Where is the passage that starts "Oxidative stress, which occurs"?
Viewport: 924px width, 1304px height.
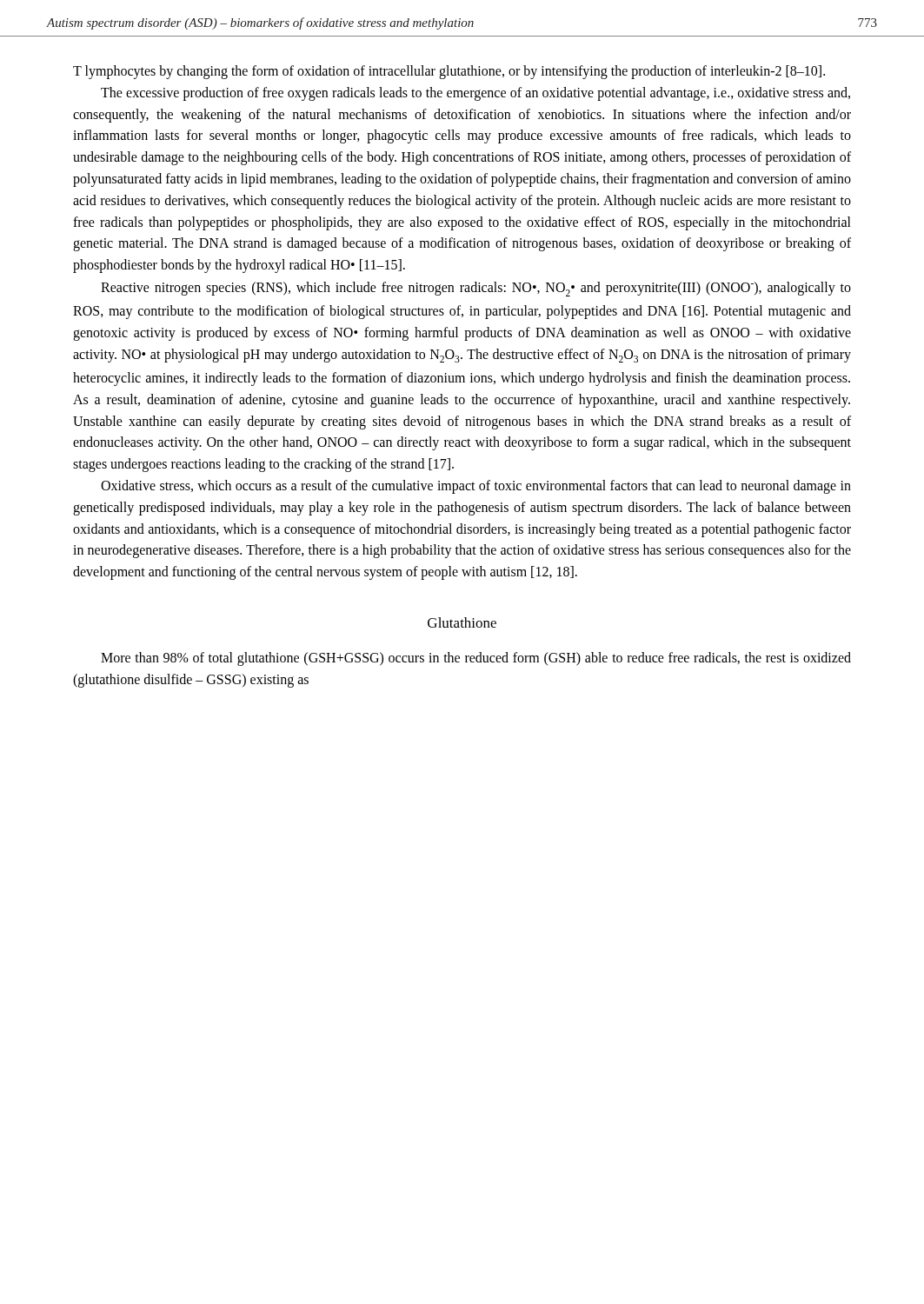tap(462, 529)
